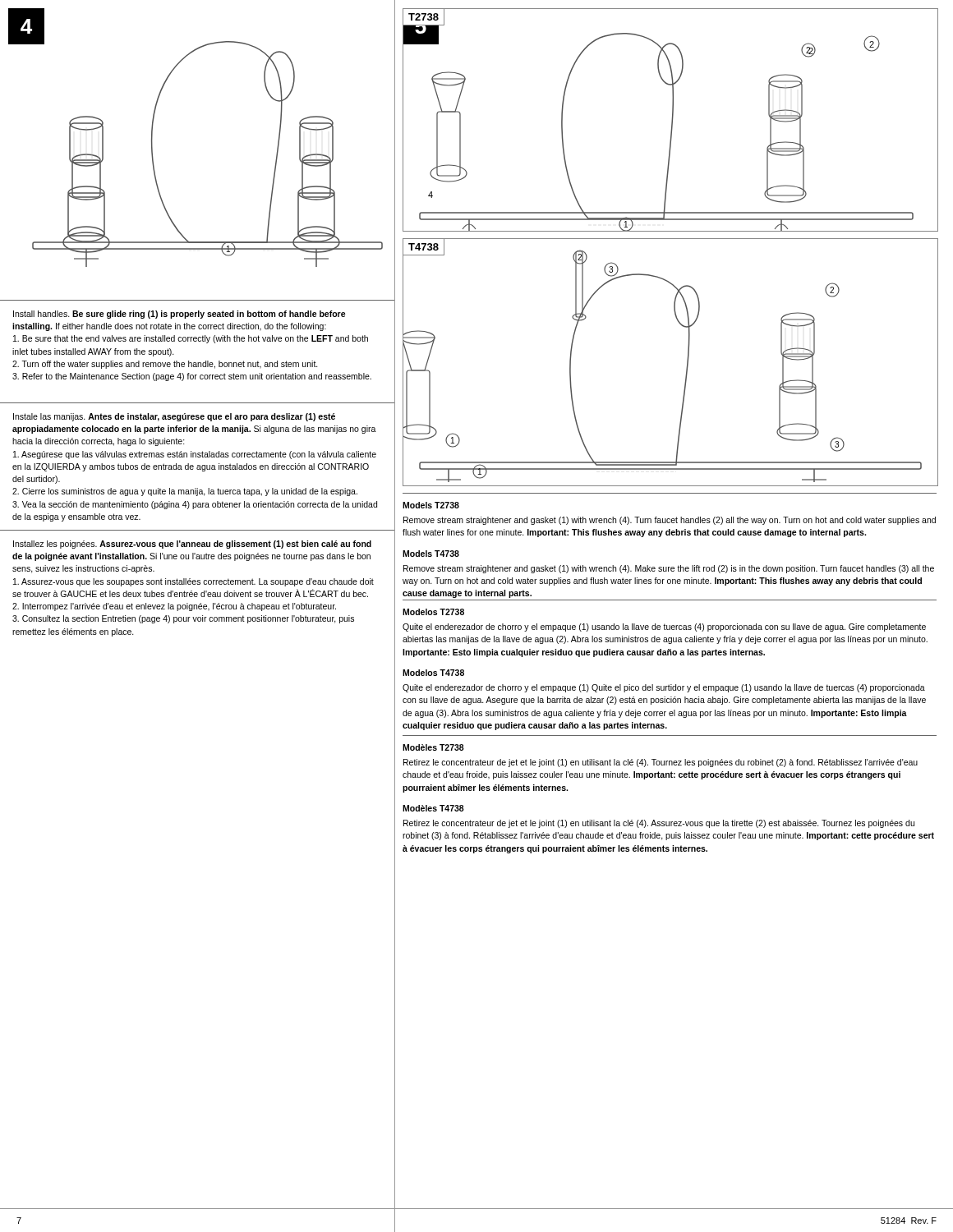Point to "Models T4738"
The image size is (953, 1232).
(431, 553)
